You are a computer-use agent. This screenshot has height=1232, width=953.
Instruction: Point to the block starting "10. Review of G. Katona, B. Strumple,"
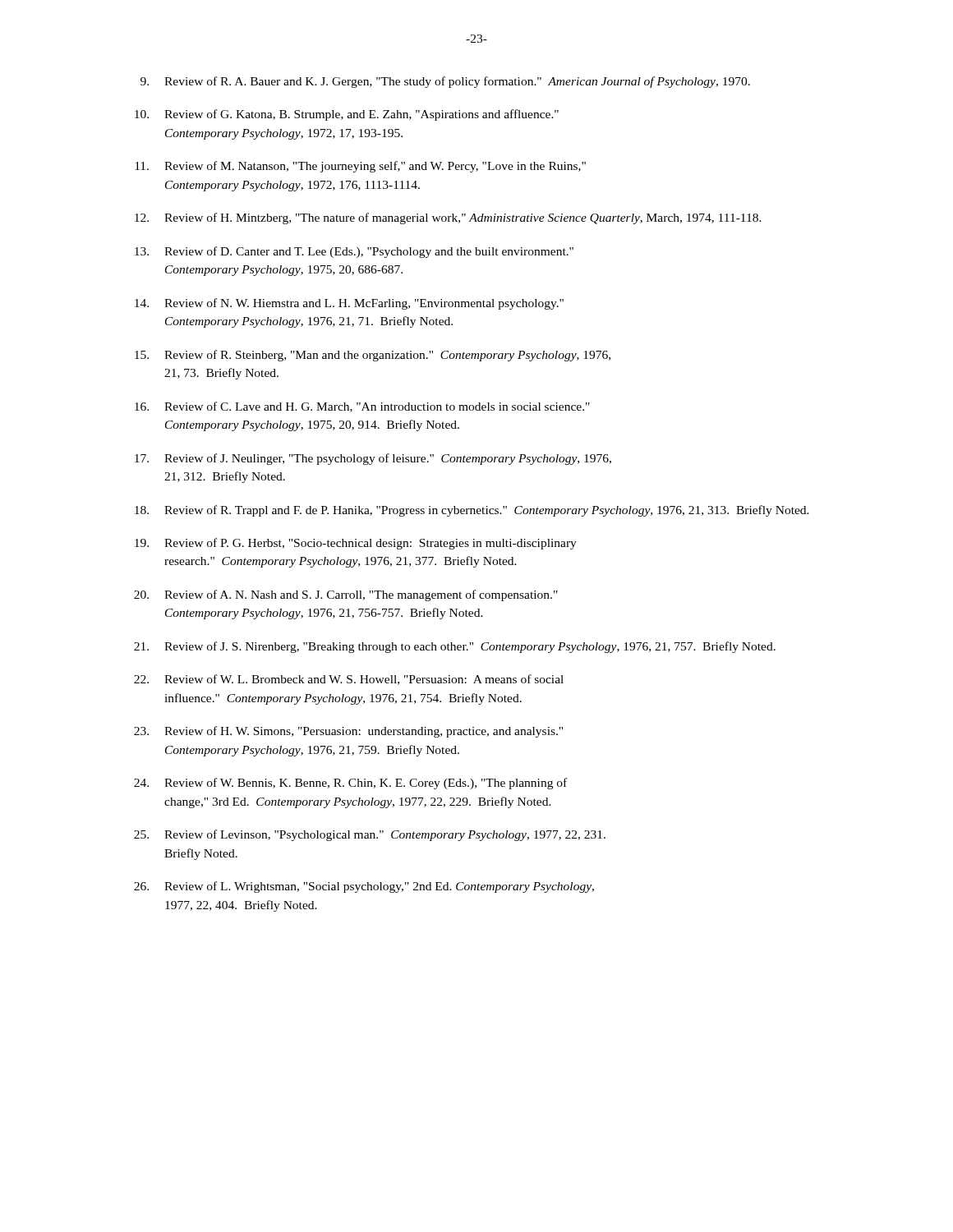(x=485, y=124)
